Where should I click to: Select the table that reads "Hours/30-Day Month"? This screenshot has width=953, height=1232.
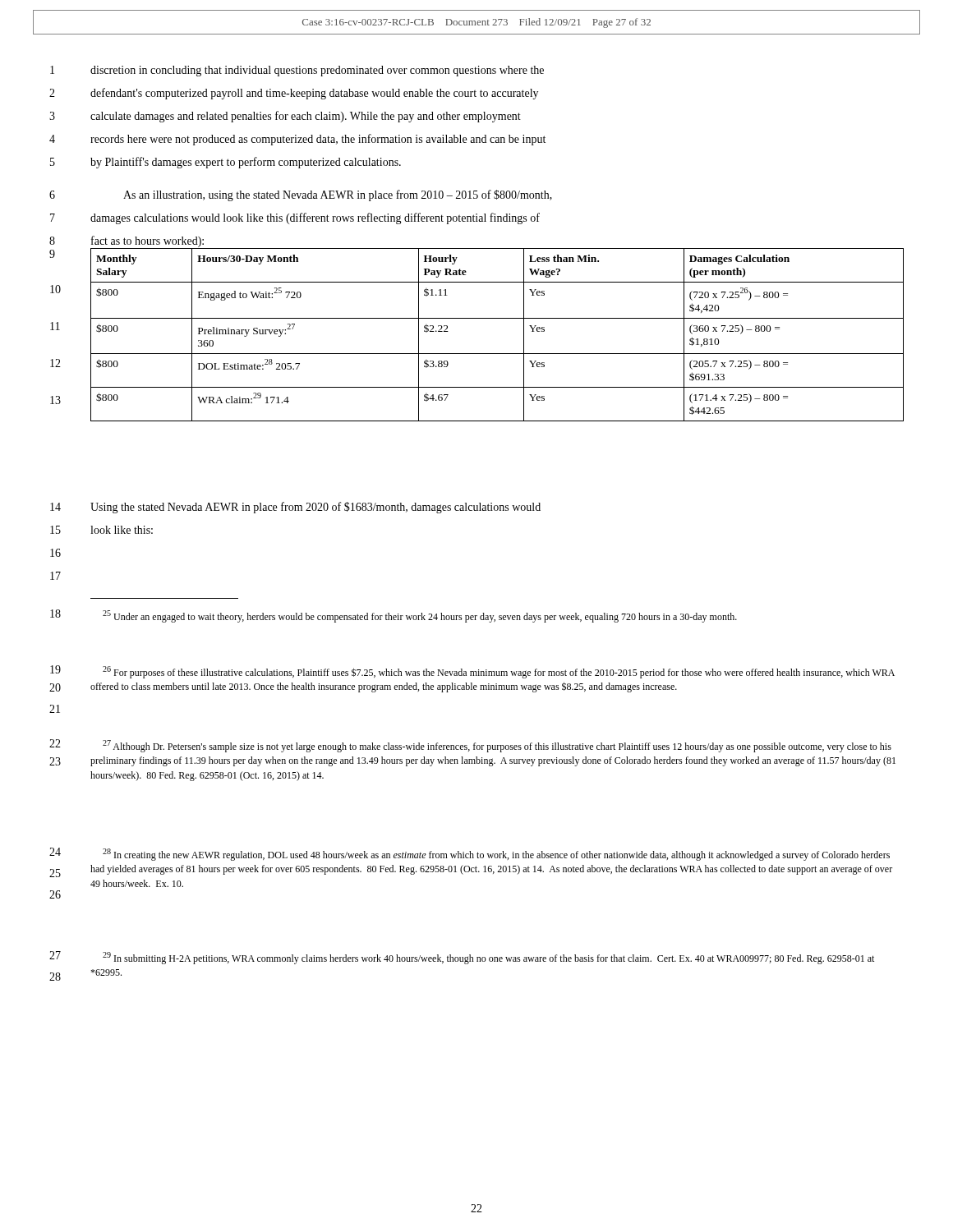497,335
